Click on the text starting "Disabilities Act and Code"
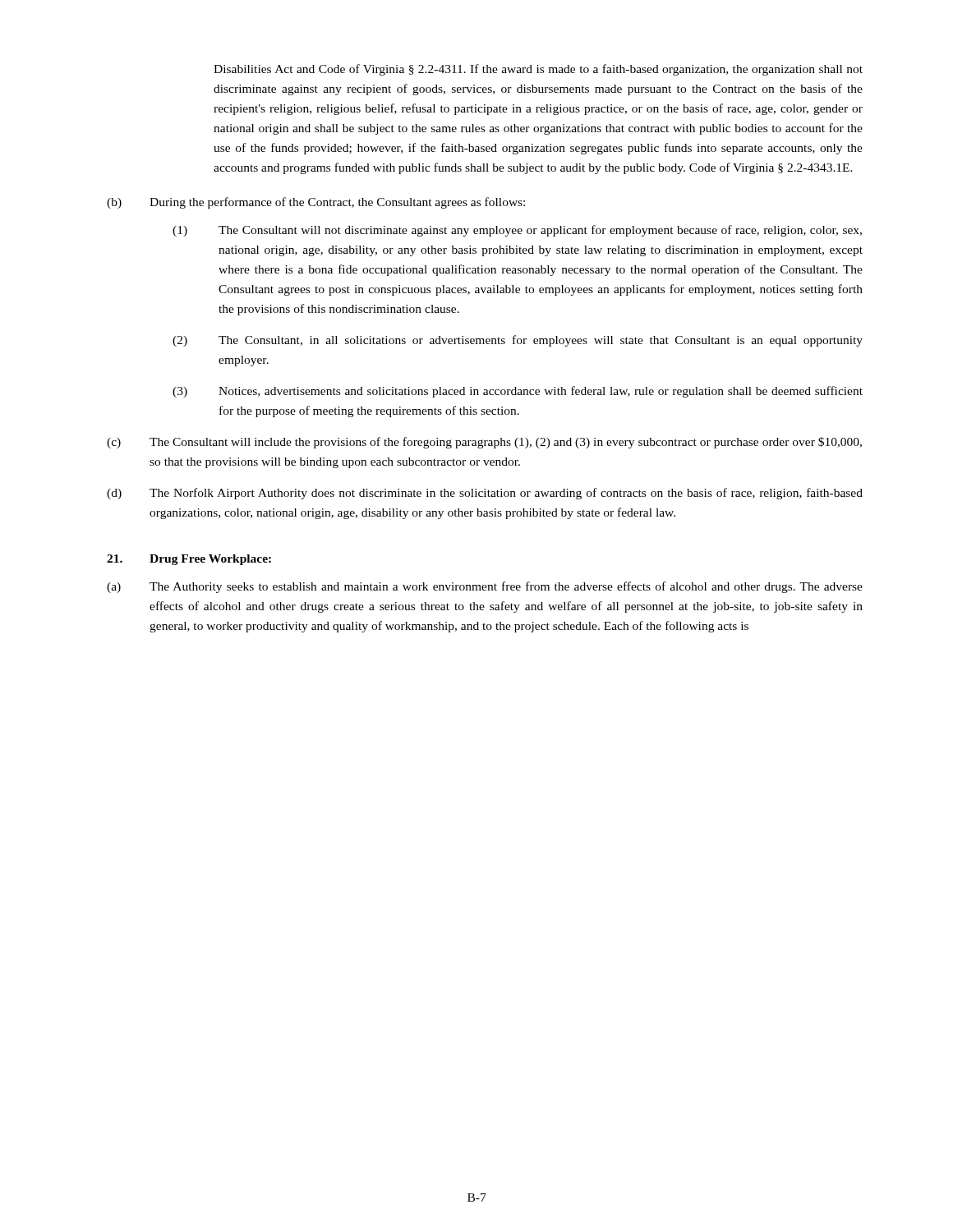This screenshot has width=953, height=1232. point(538,118)
